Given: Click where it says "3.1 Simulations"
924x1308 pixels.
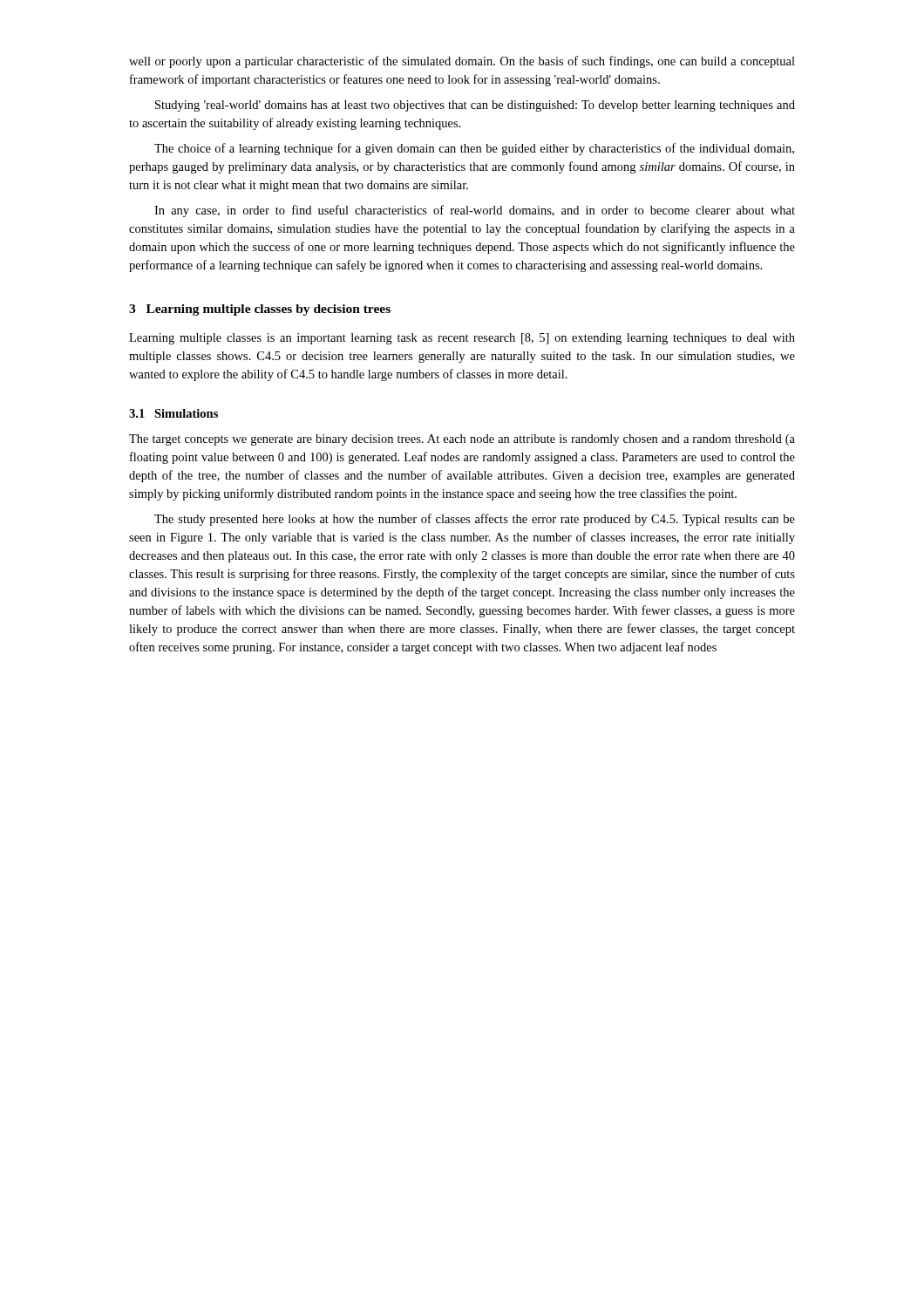Looking at the screenshot, I should point(174,414).
